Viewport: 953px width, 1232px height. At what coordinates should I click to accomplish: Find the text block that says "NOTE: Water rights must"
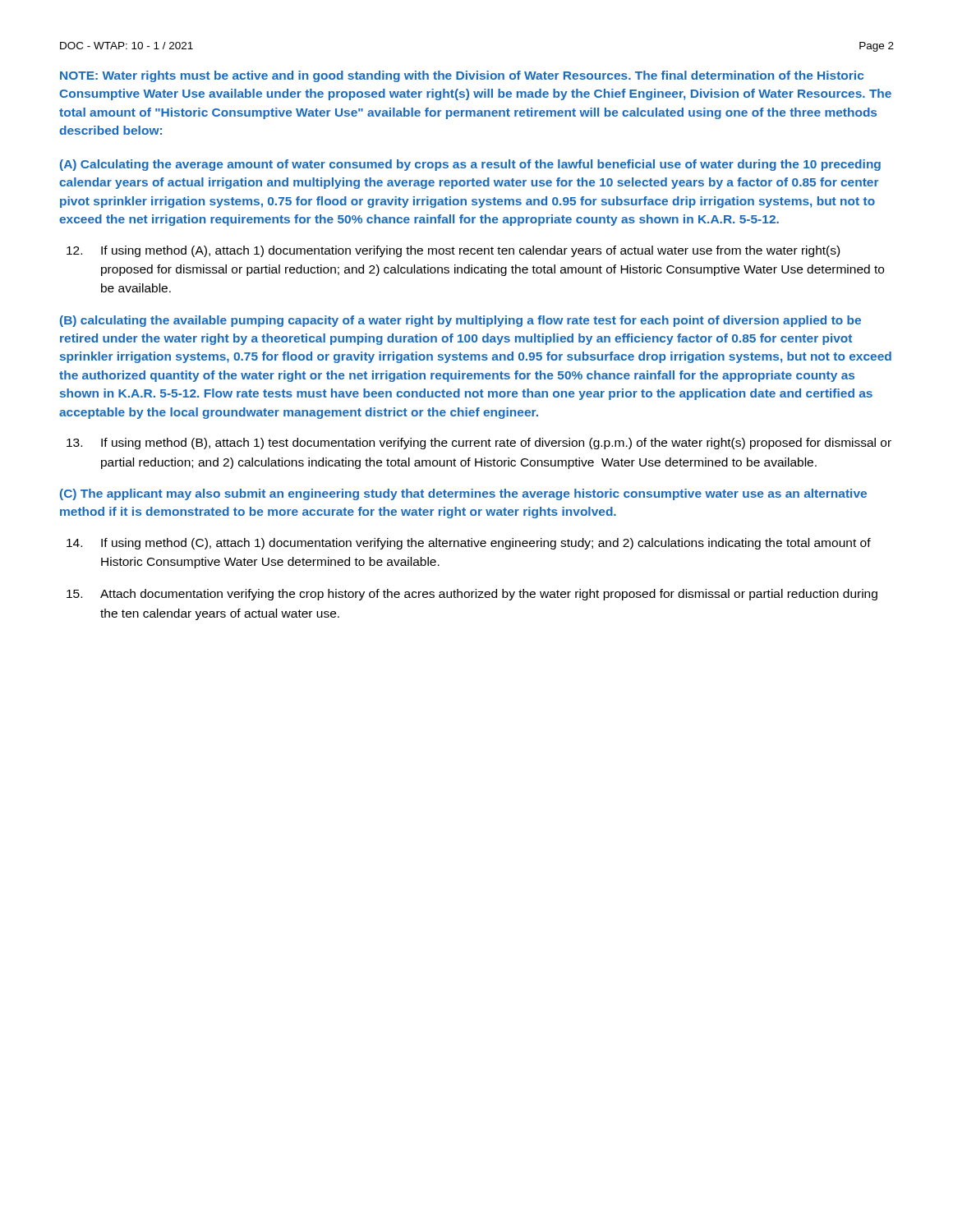tap(475, 103)
